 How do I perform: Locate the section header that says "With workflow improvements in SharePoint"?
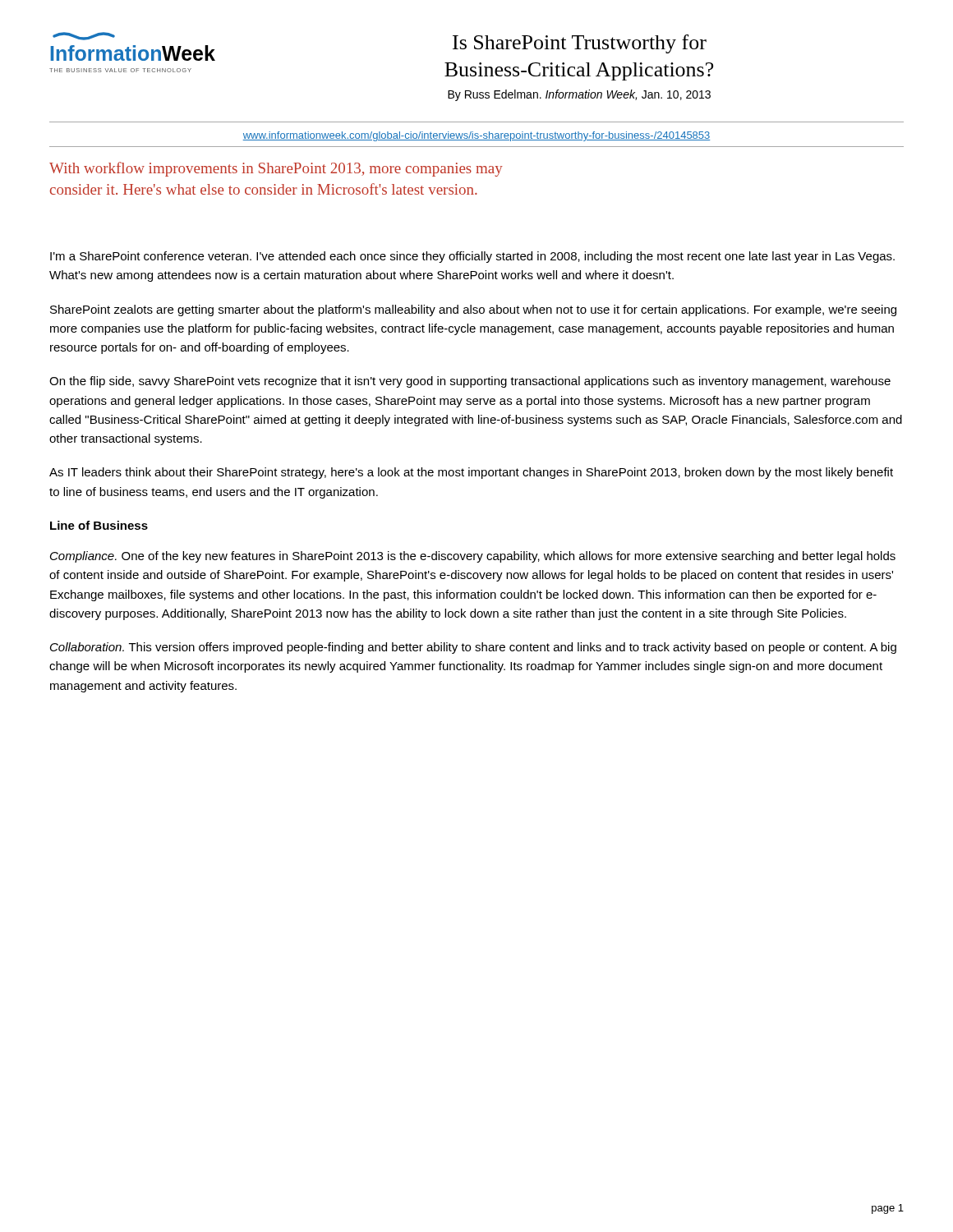pyautogui.click(x=476, y=179)
